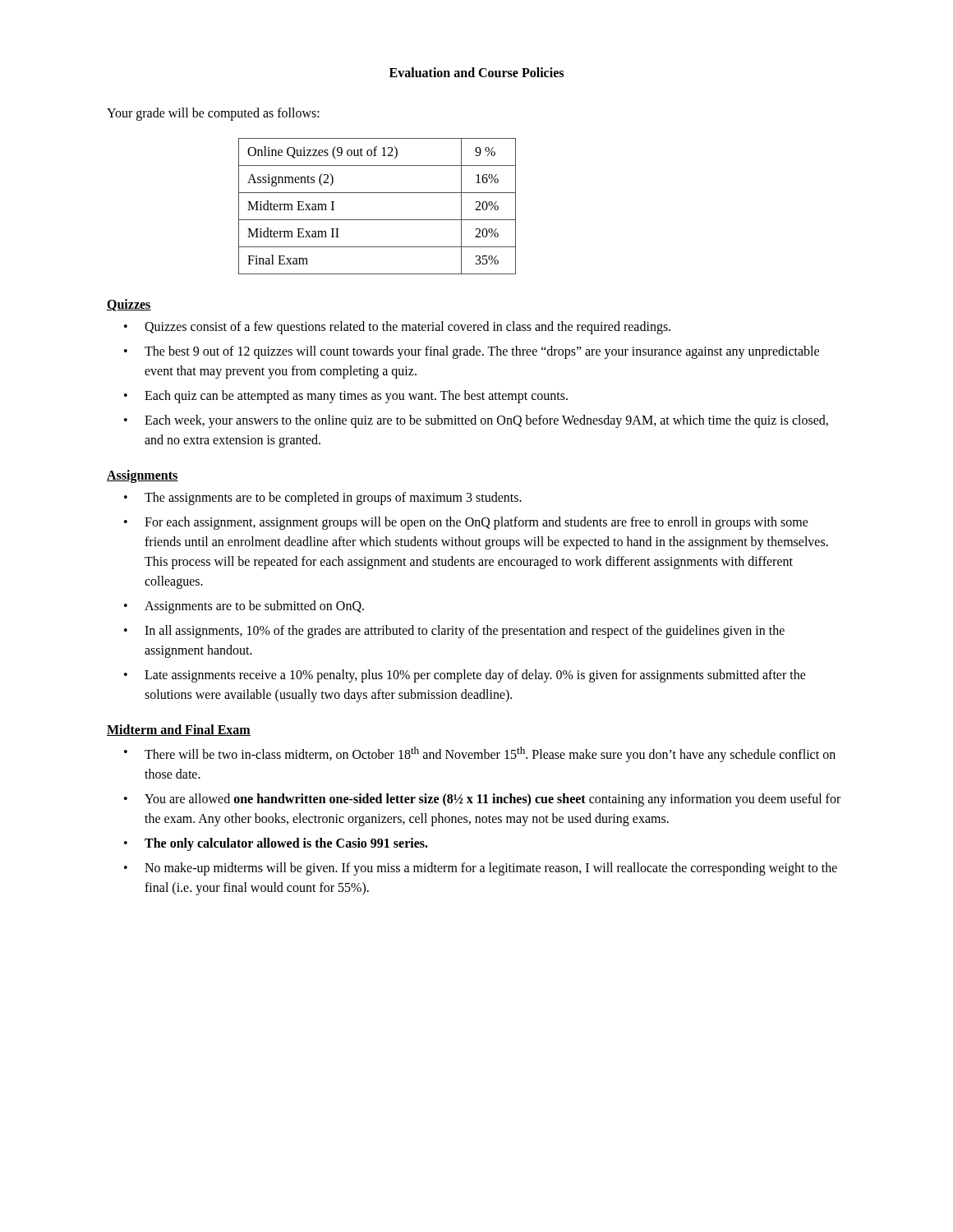The image size is (953, 1232).
Task: Where is the passage that starts "• There will be"?
Action: pos(485,764)
